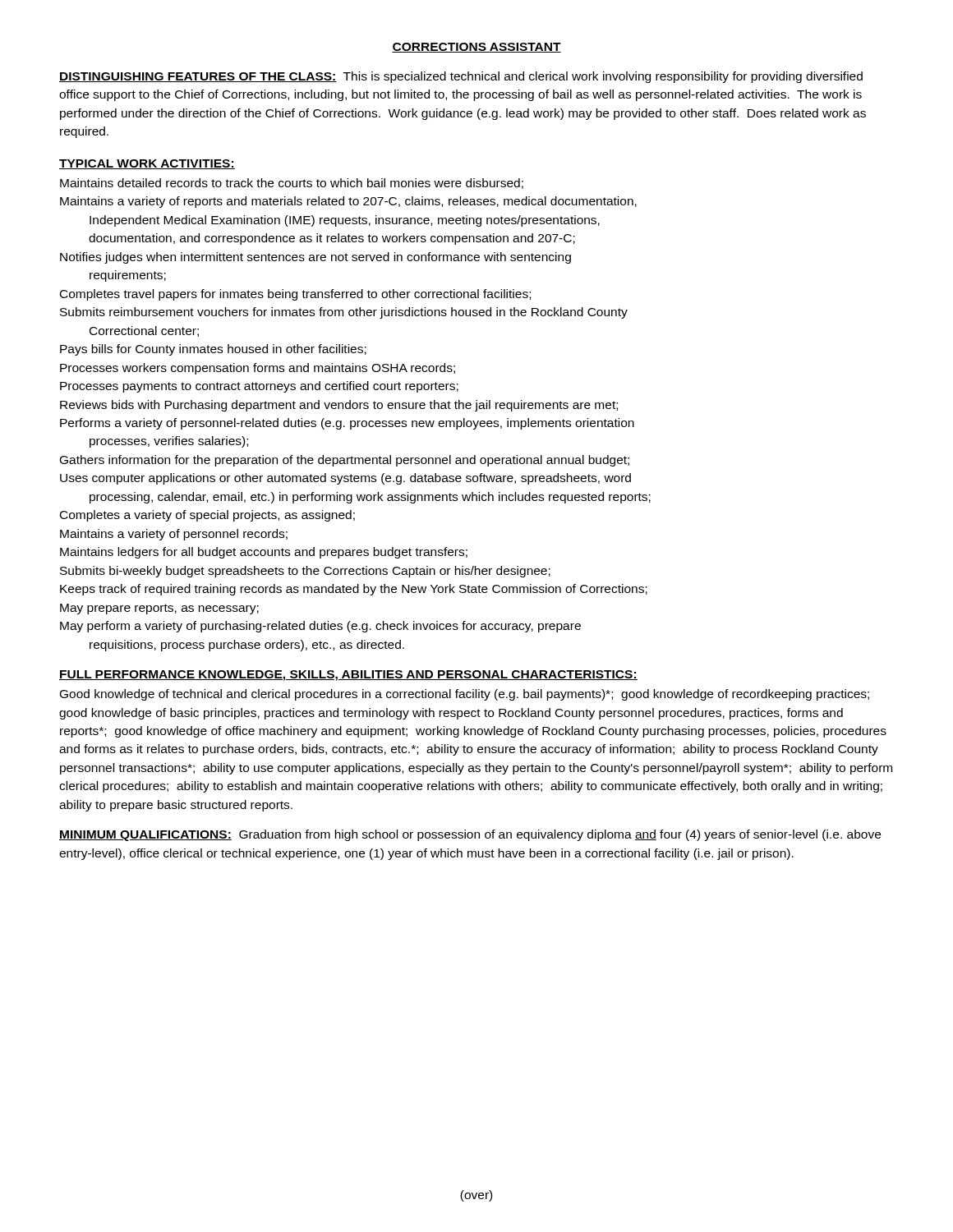Click on the list item containing "Uses computer applications or other automated systems (e.g."

[x=345, y=478]
